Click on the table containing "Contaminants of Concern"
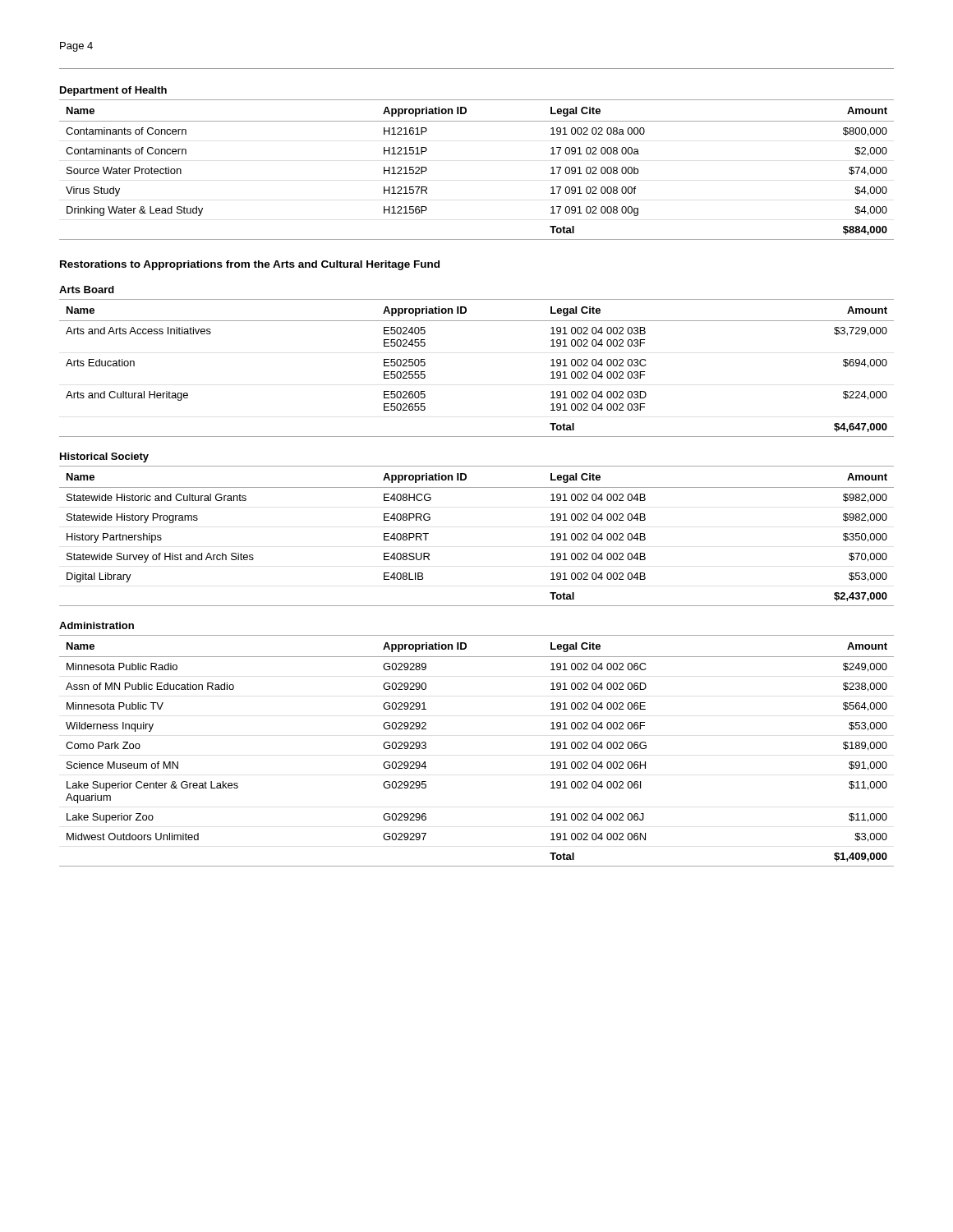The image size is (953, 1232). [x=476, y=159]
